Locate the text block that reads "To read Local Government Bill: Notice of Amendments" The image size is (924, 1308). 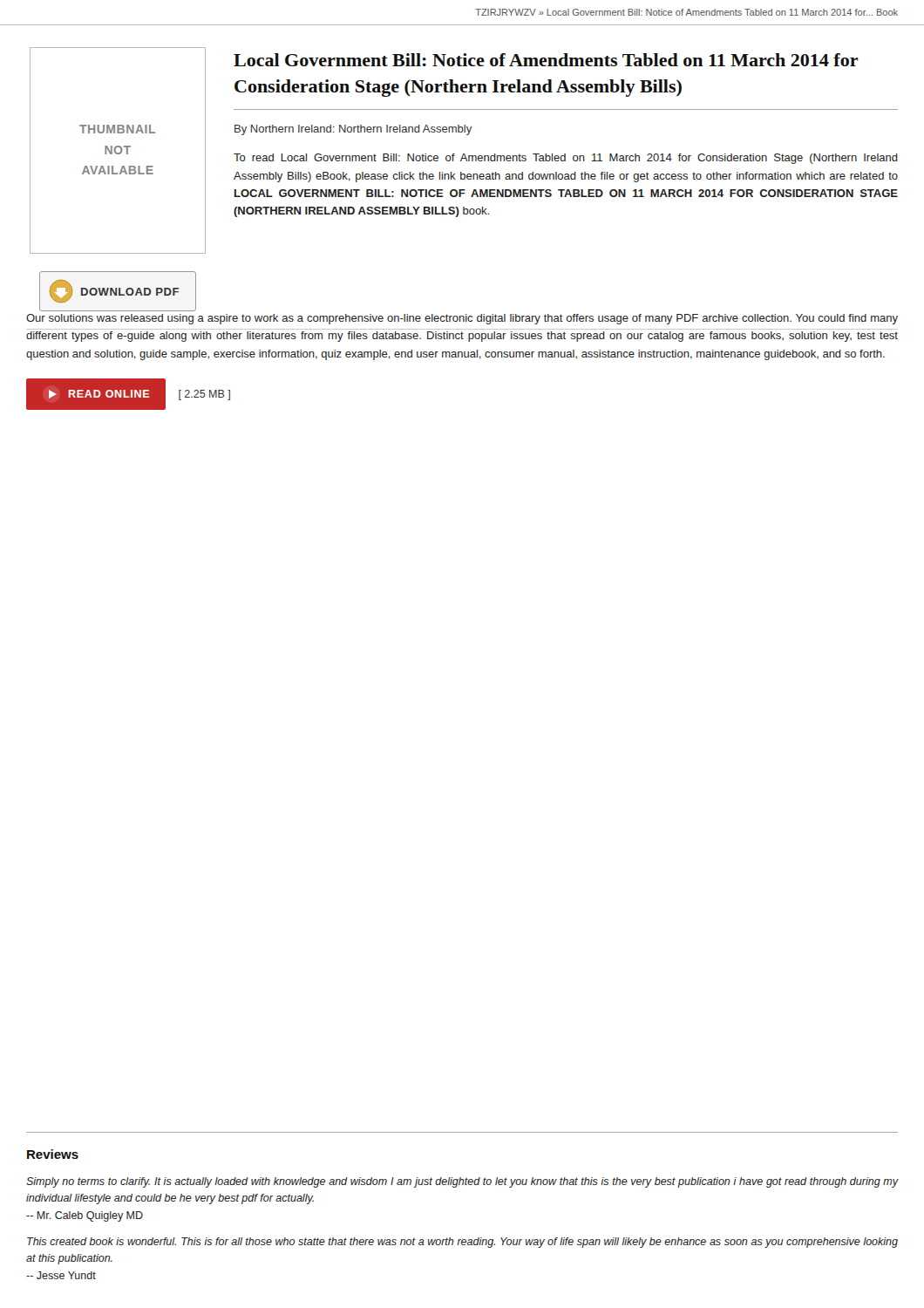tap(566, 184)
